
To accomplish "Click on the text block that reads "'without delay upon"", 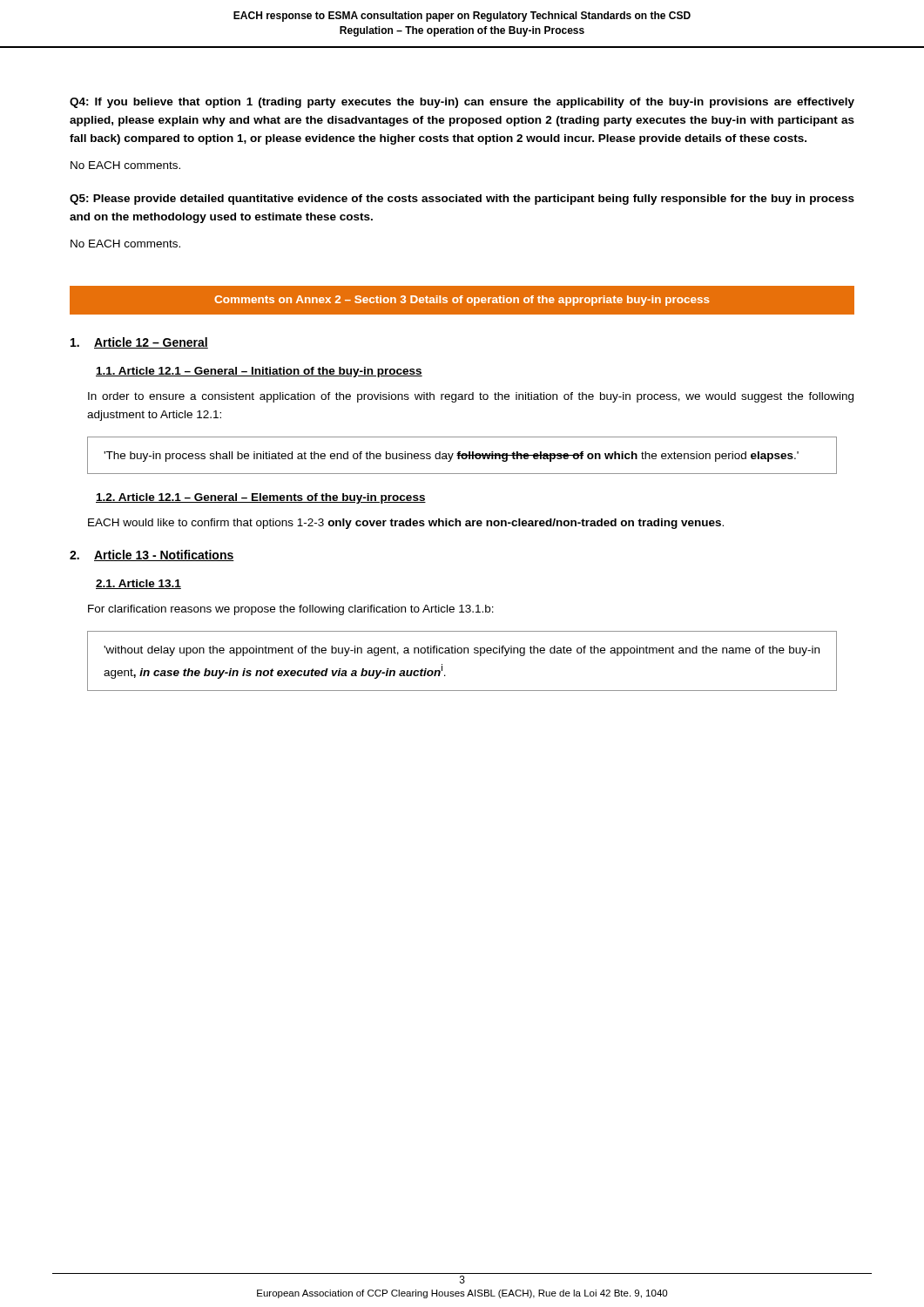I will [462, 661].
